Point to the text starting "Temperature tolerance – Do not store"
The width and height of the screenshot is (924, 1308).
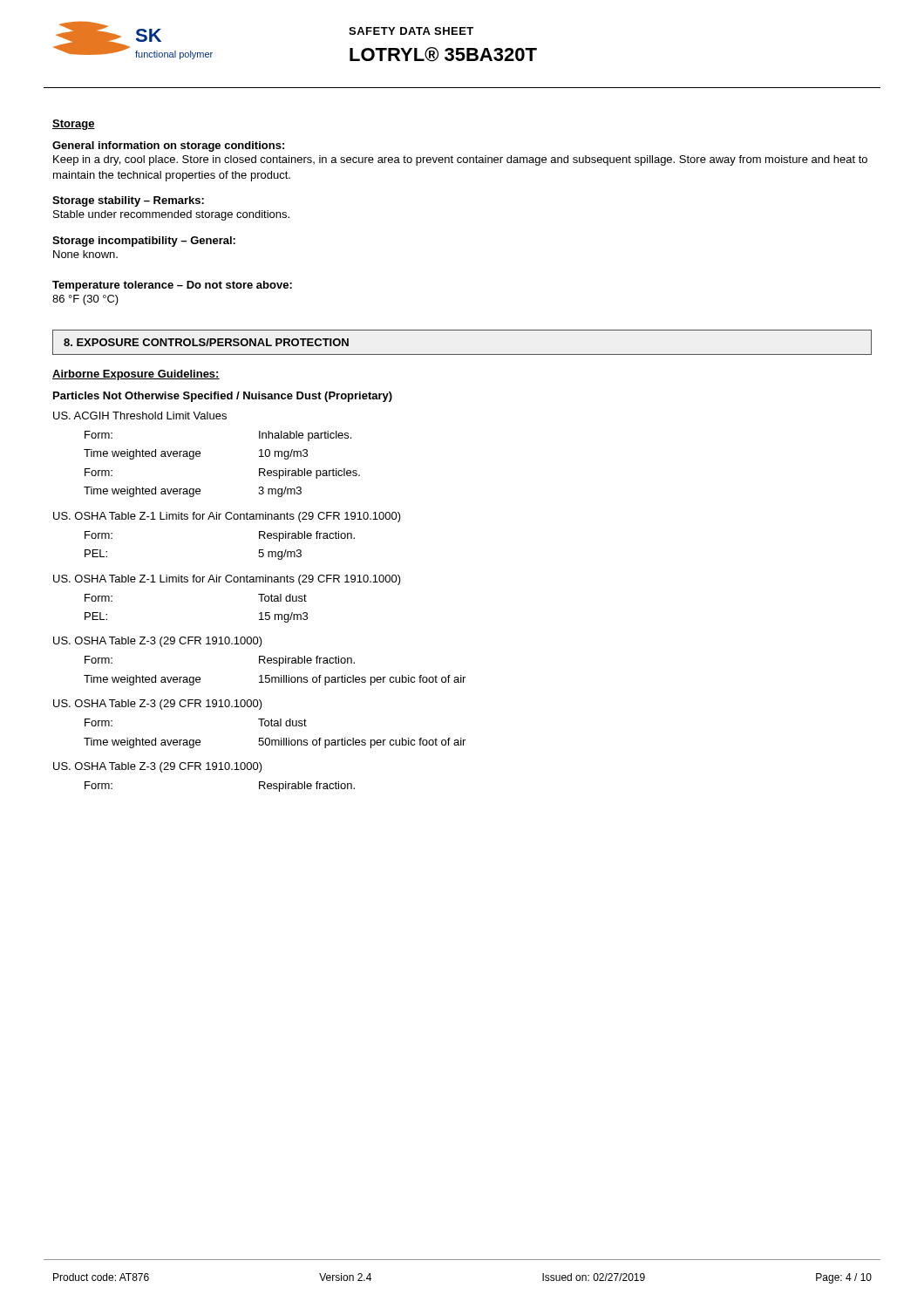point(172,291)
